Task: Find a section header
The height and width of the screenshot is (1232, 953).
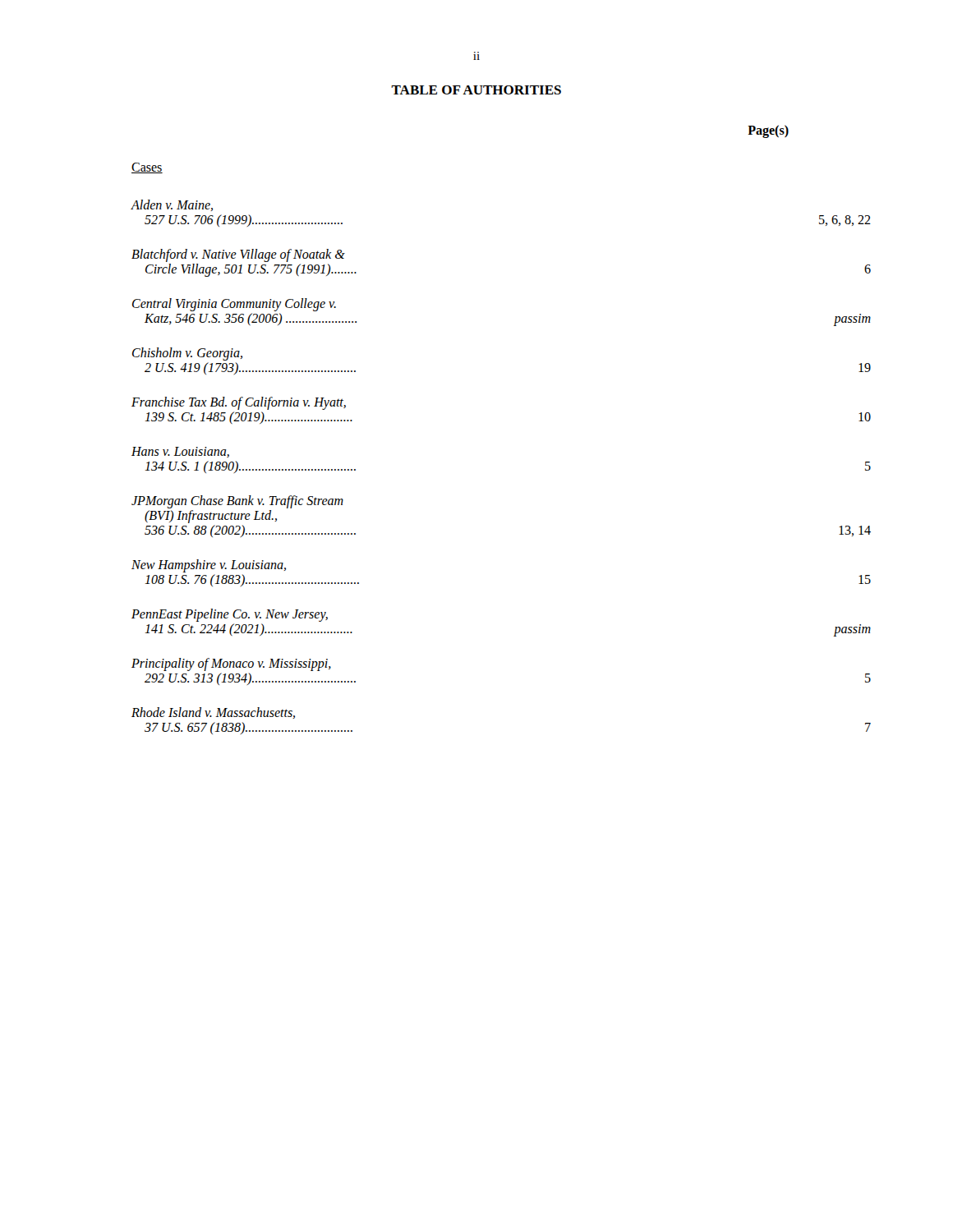Action: (147, 167)
